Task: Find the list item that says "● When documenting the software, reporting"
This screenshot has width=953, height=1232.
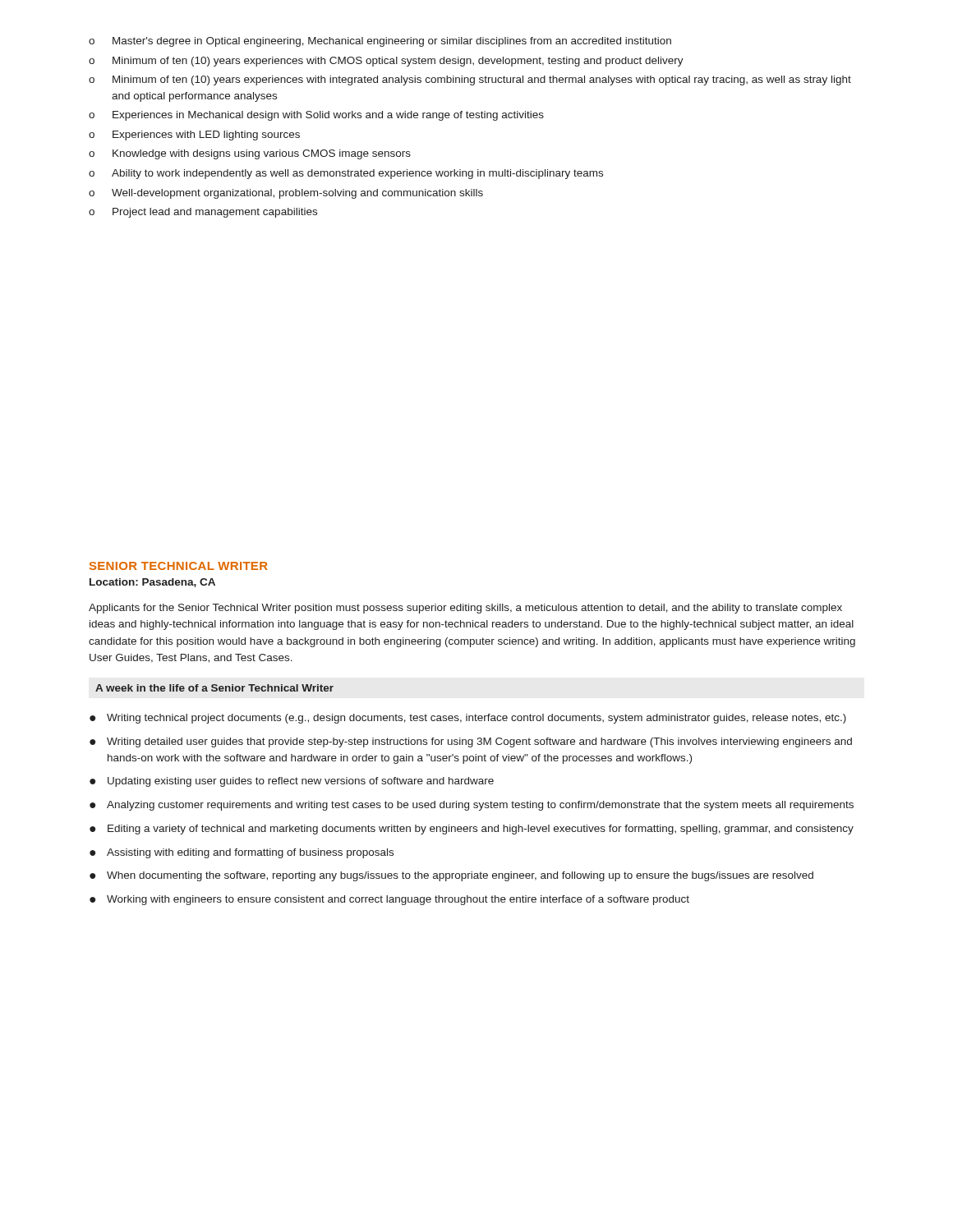Action: coord(476,876)
